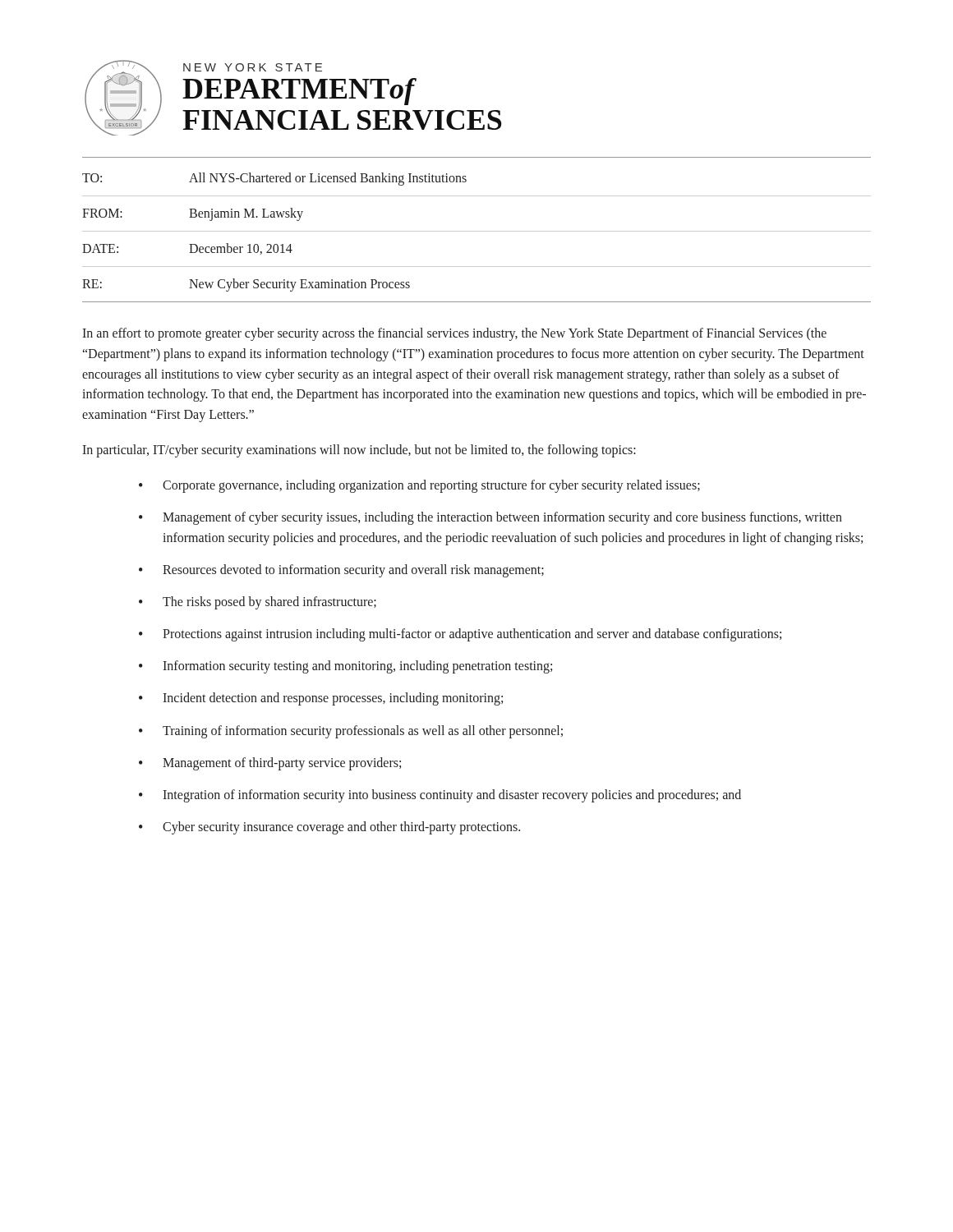This screenshot has height=1232, width=953.
Task: Find the text block starting "• Incident detection and response processes, including monitoring;"
Action: pos(504,699)
